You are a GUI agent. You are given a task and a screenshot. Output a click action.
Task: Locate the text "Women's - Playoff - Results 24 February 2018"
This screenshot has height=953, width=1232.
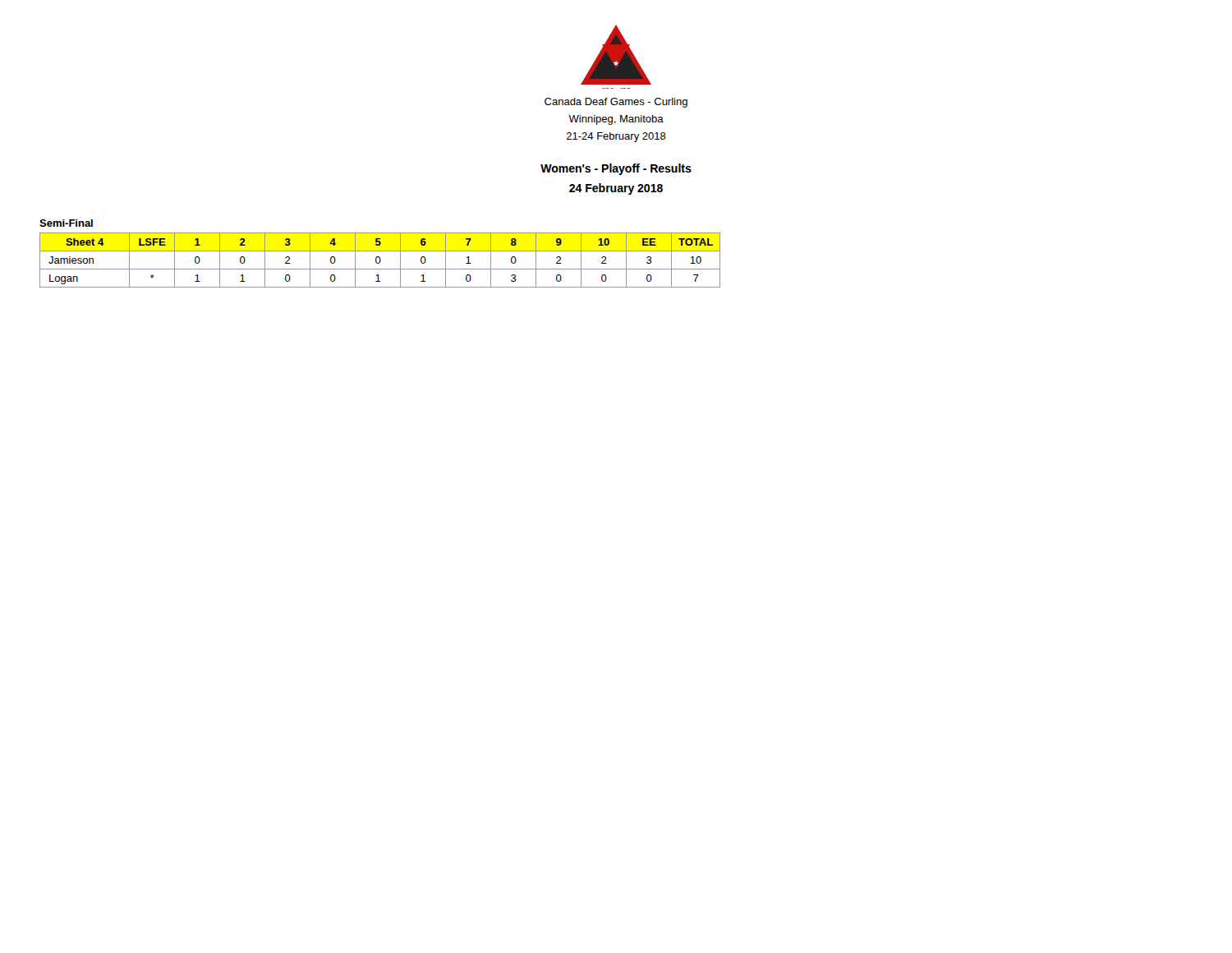(616, 179)
